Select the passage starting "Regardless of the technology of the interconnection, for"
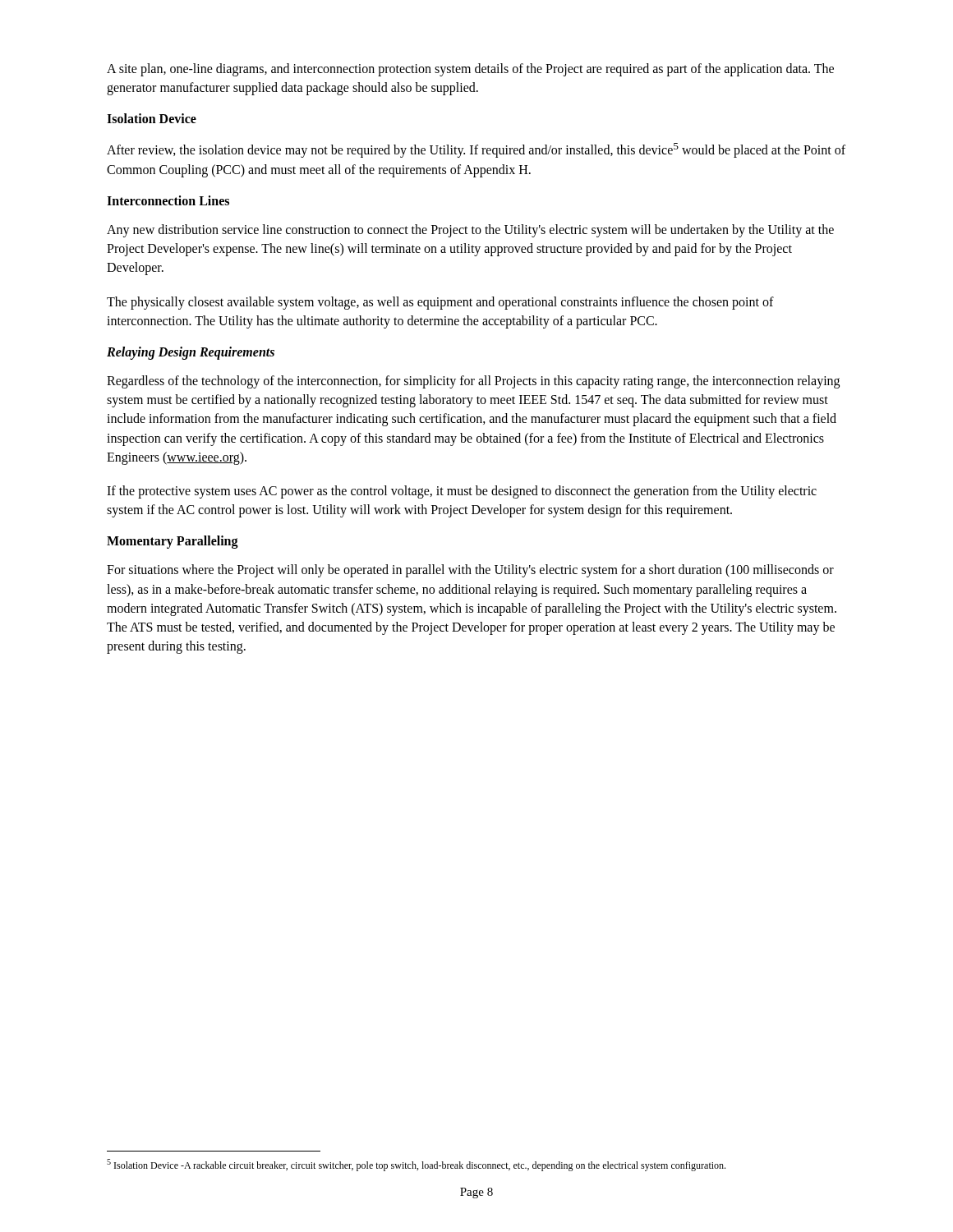The width and height of the screenshot is (953, 1232). pyautogui.click(x=473, y=419)
